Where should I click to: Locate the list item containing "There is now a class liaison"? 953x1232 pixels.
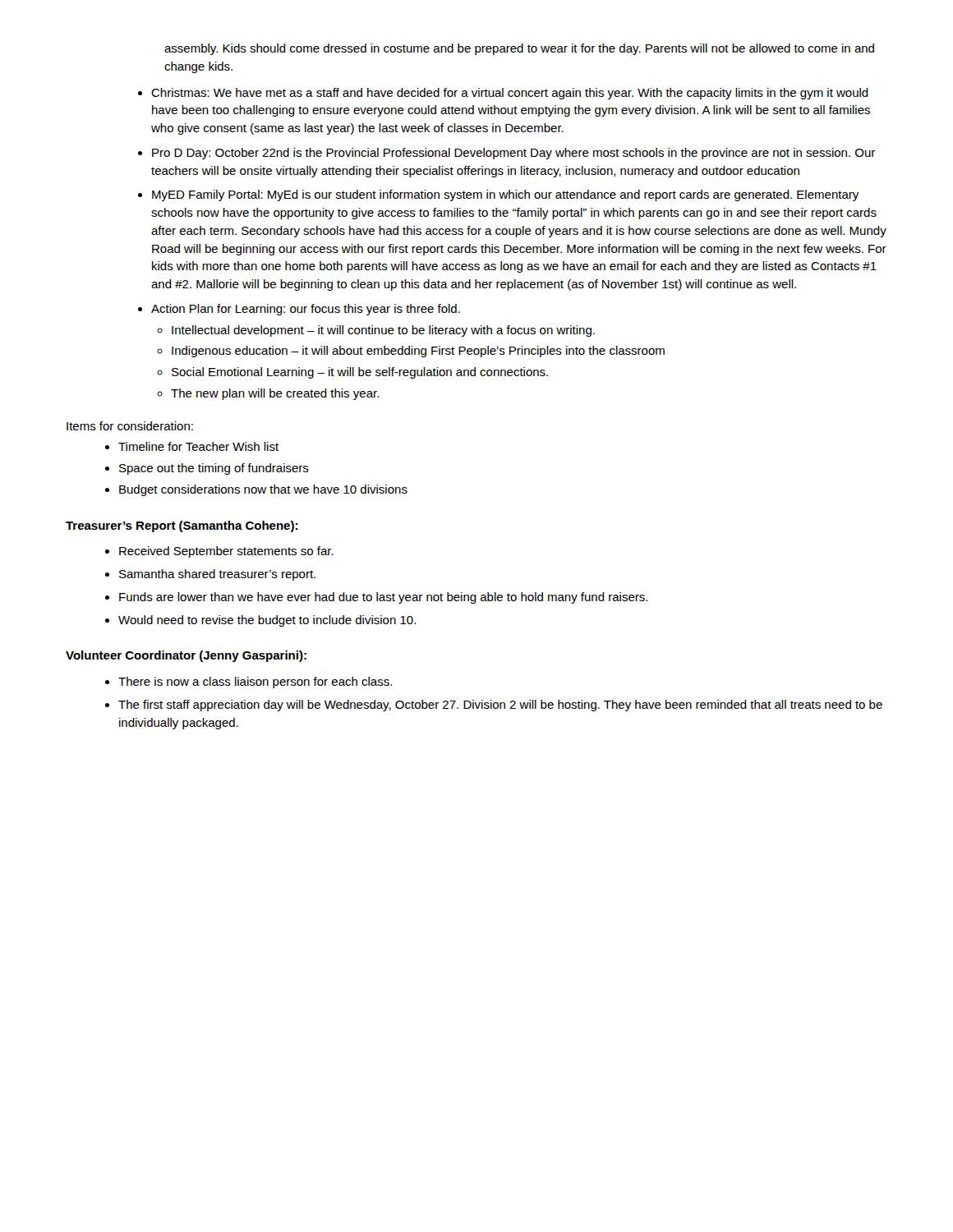[x=256, y=681]
